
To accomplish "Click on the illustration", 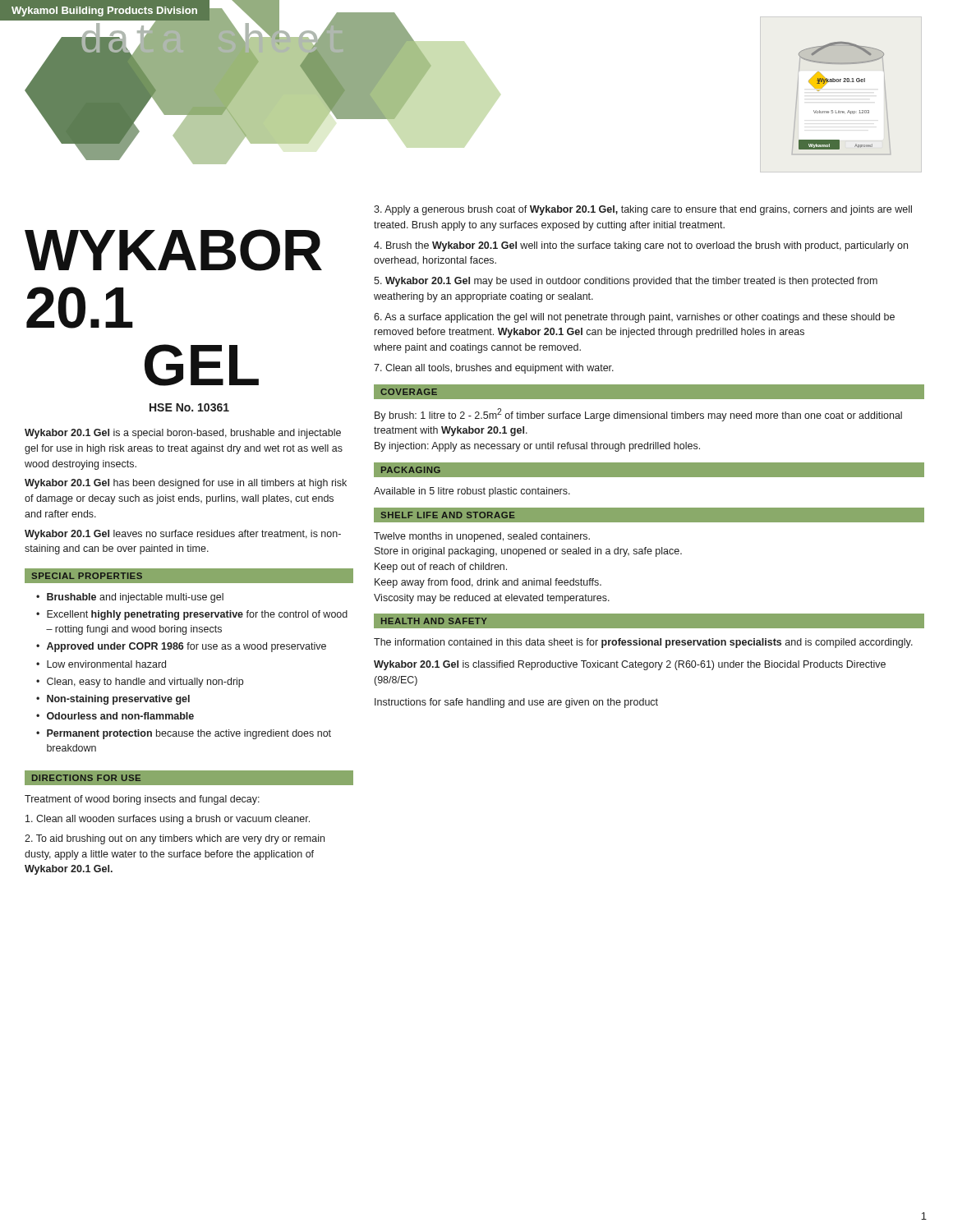I will [255, 90].
